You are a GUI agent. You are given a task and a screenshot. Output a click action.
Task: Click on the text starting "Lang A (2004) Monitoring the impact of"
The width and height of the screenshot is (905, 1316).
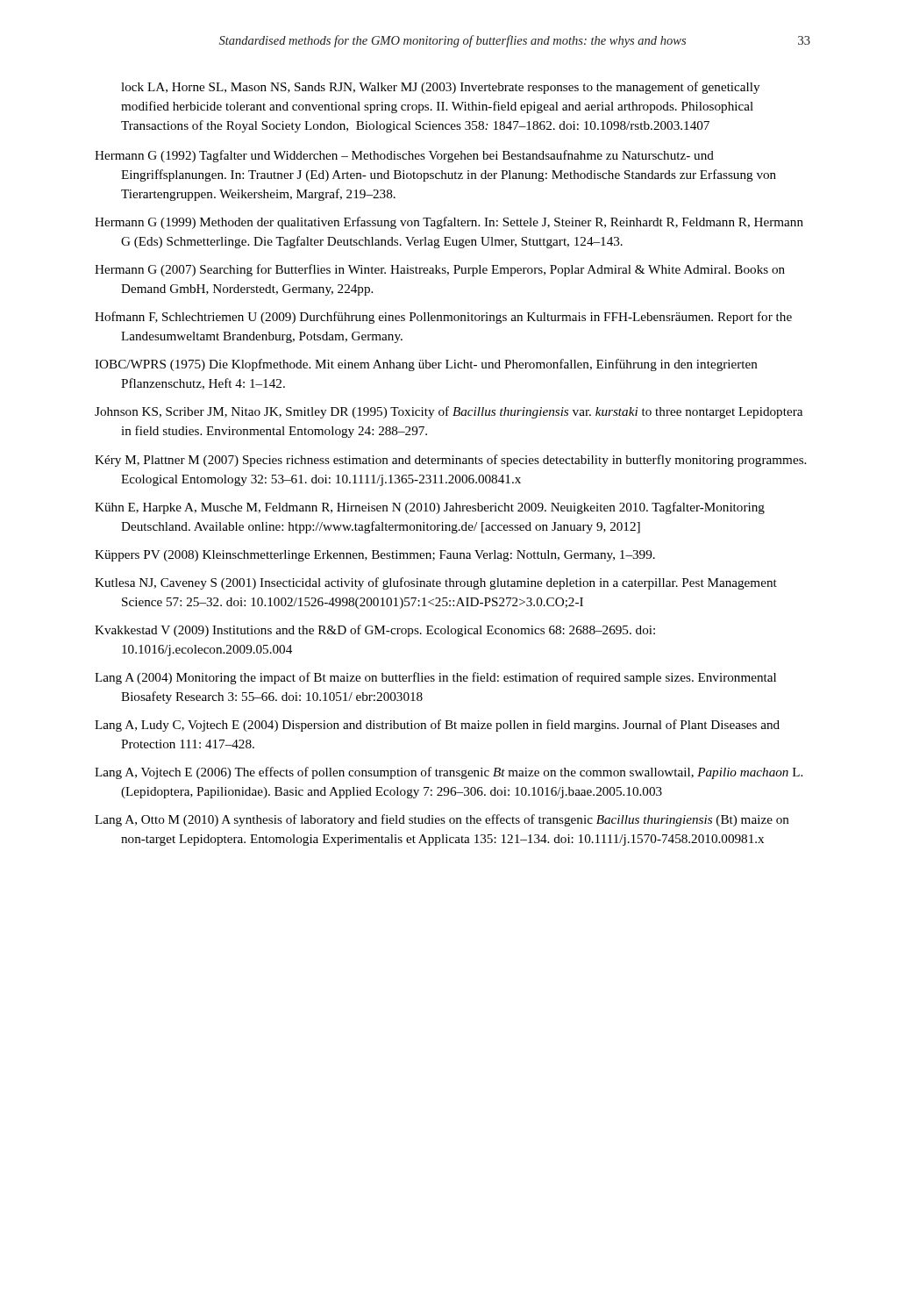tap(436, 686)
